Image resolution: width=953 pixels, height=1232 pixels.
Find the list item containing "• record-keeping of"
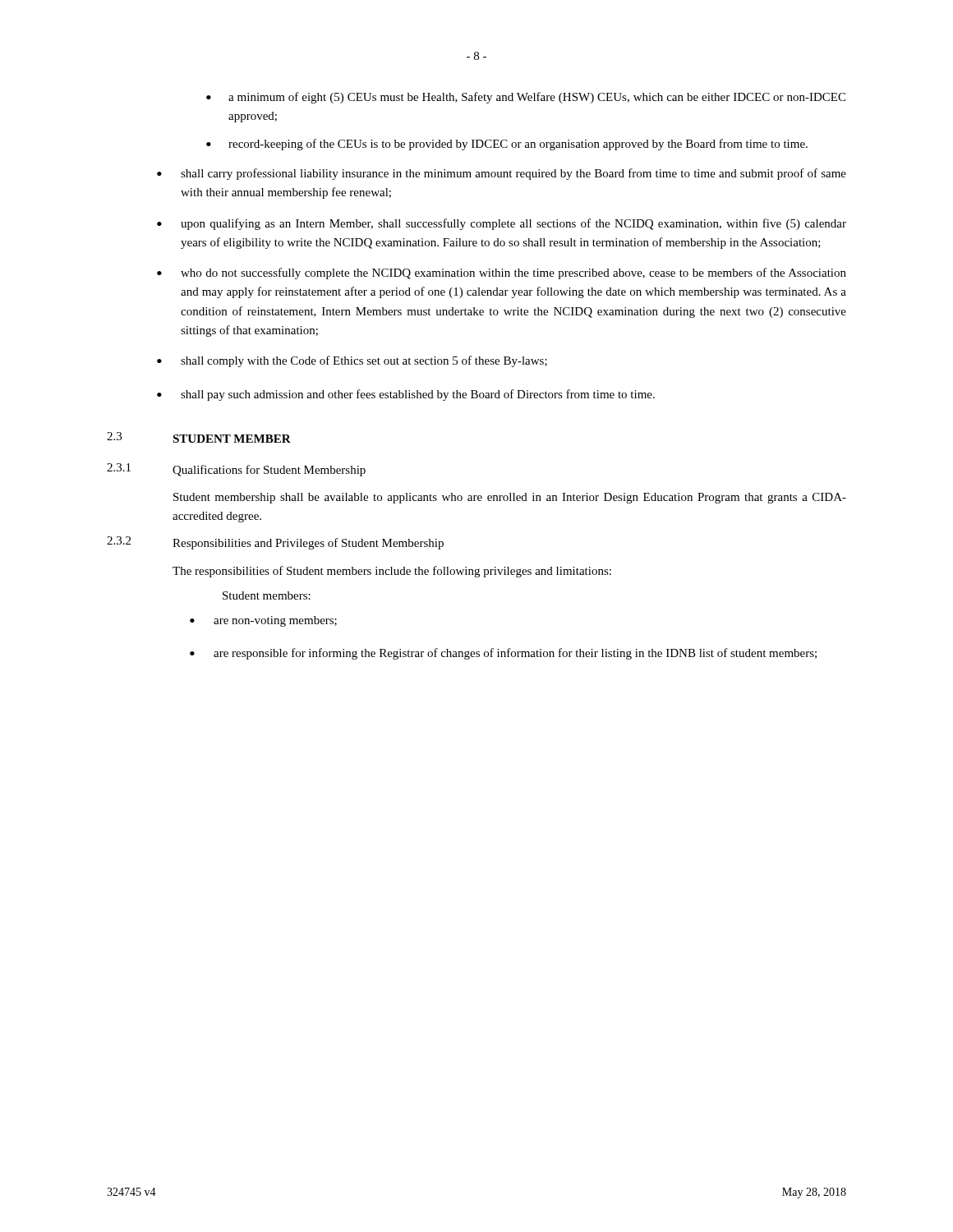coord(526,145)
